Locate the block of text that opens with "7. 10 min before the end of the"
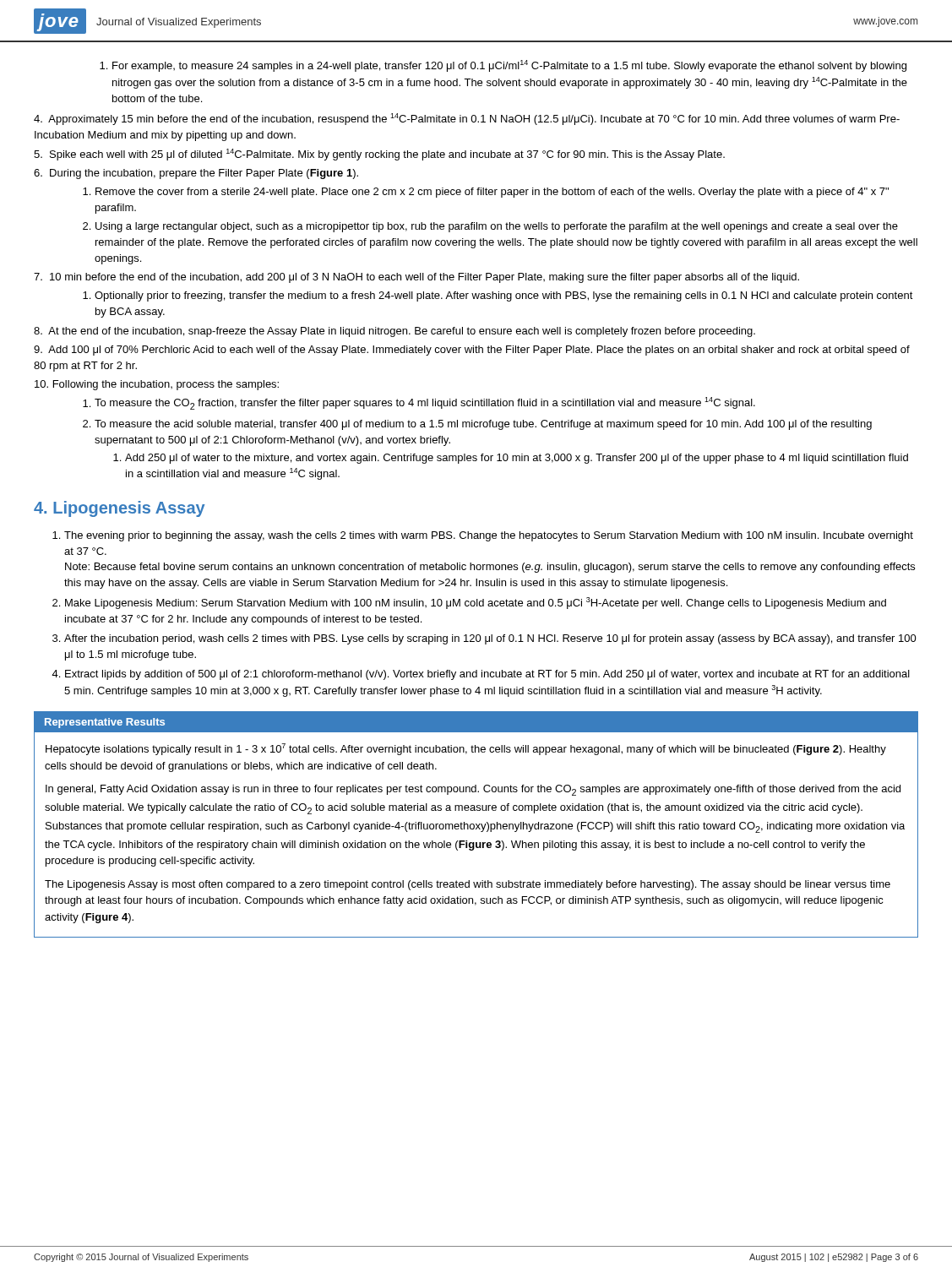Screen dimensions: 1267x952 pos(417,277)
